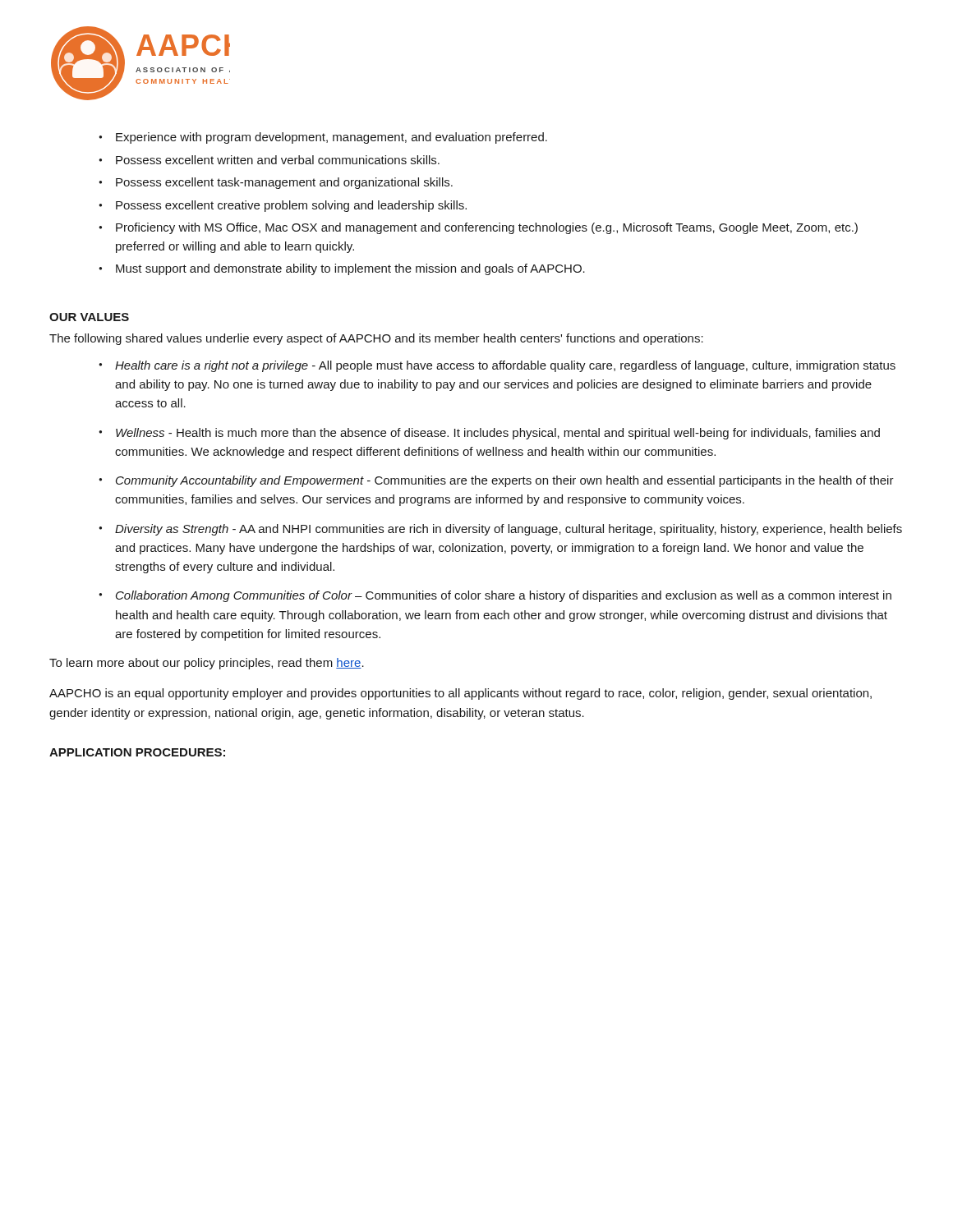The width and height of the screenshot is (953, 1232).
Task: Select the region starting "Diversity as Strength -"
Action: (501, 547)
